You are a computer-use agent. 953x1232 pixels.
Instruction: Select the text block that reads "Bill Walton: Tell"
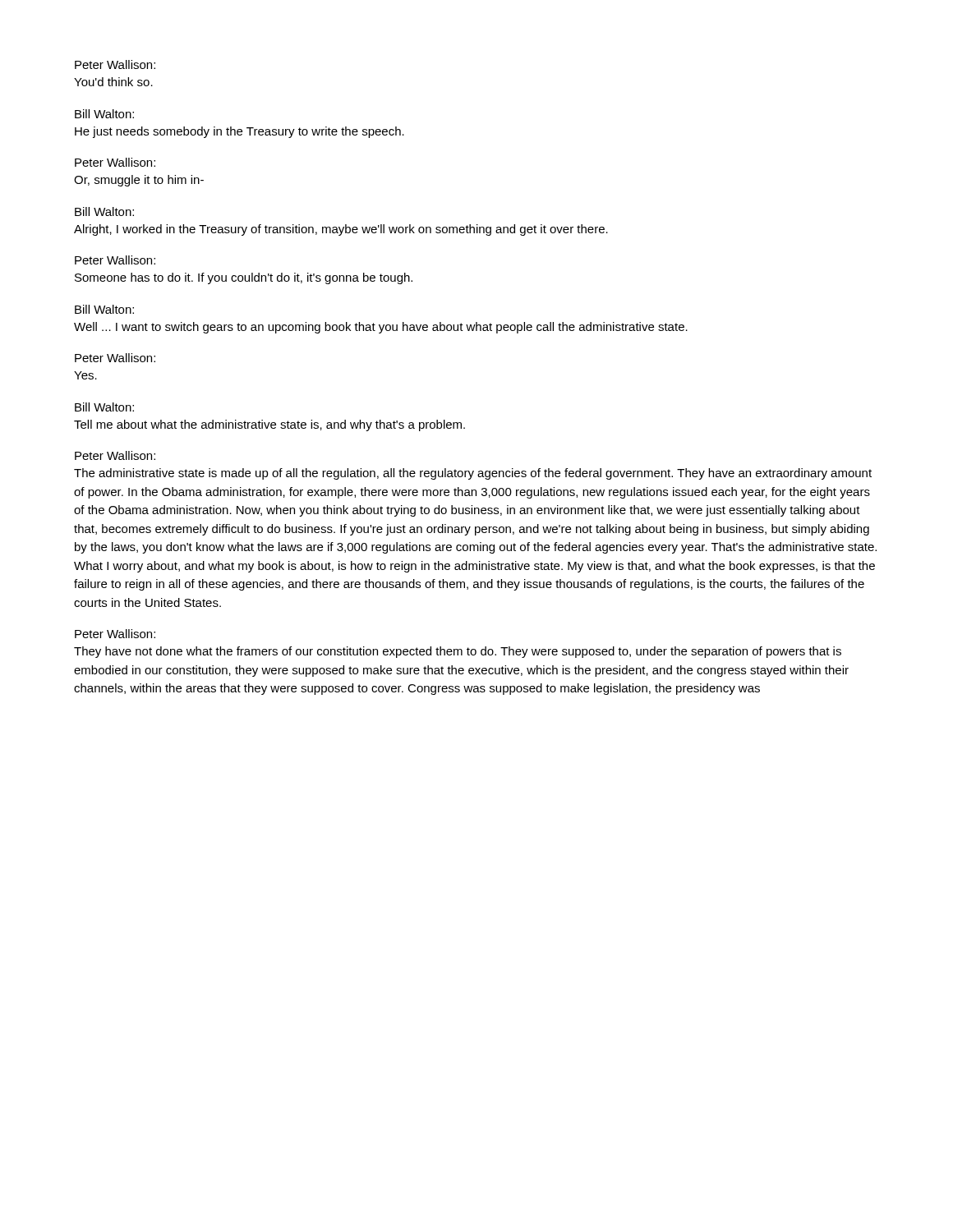104,407
